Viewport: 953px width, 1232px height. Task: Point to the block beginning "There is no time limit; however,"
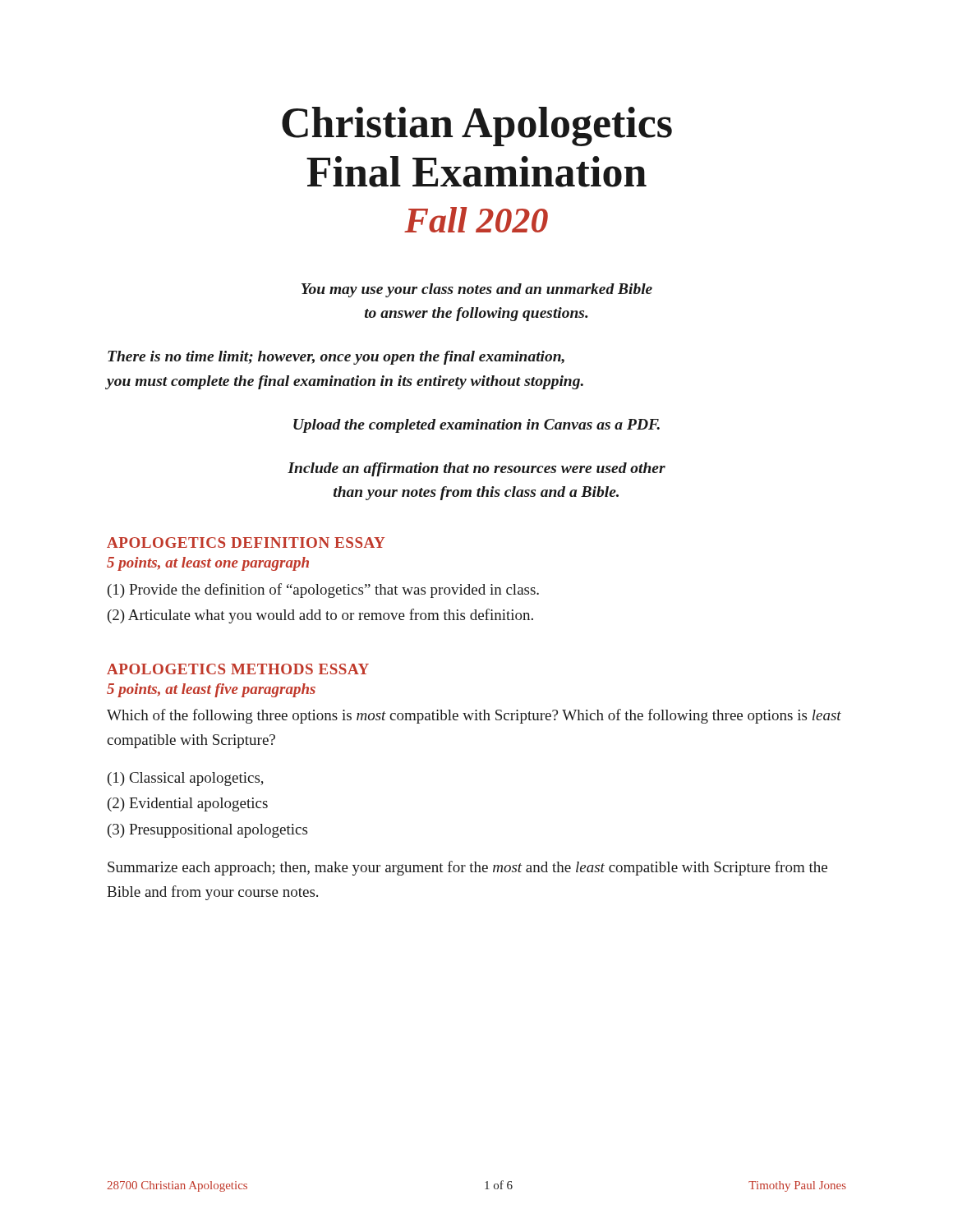(346, 368)
